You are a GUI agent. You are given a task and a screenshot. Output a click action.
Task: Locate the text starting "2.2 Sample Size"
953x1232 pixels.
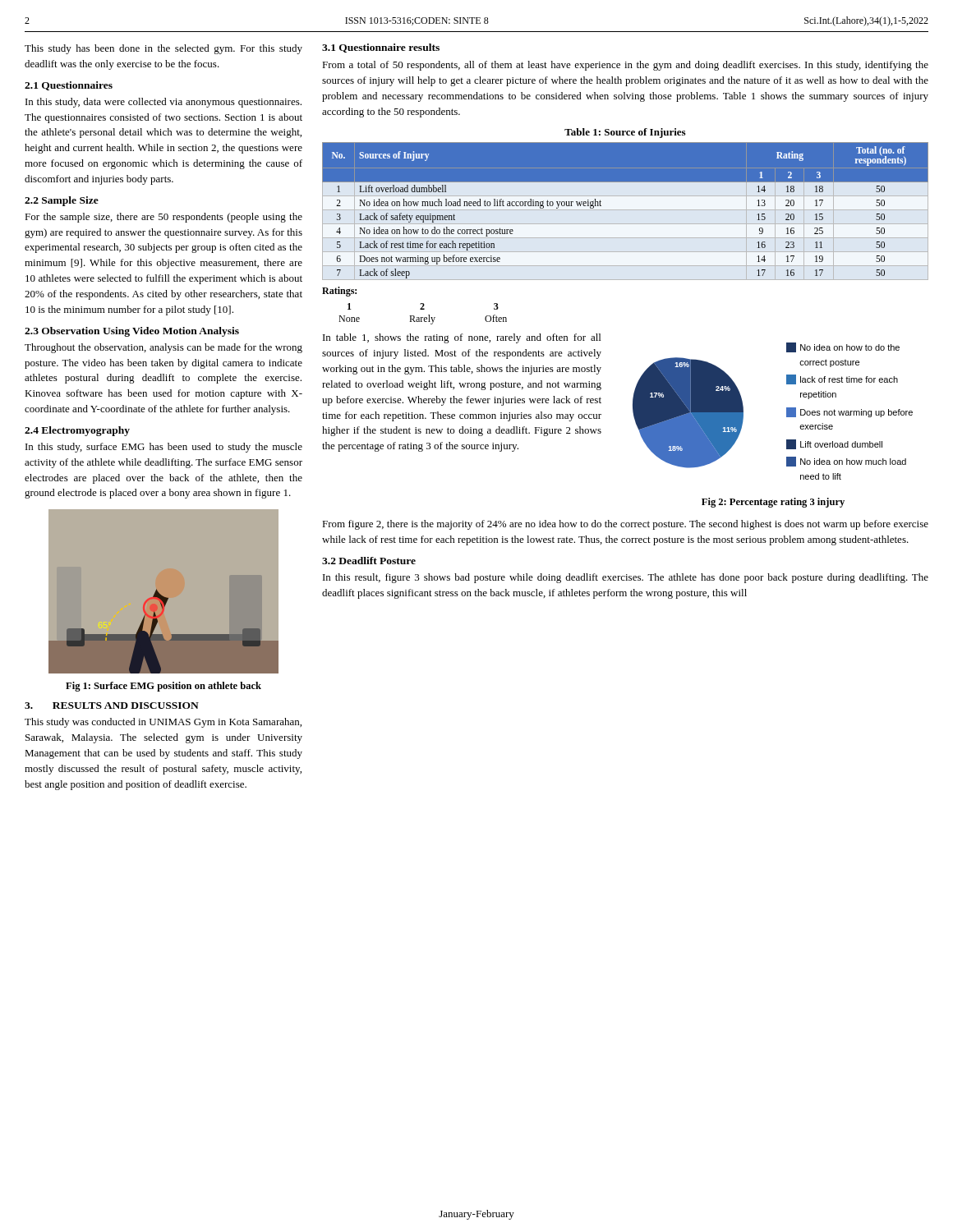point(61,200)
